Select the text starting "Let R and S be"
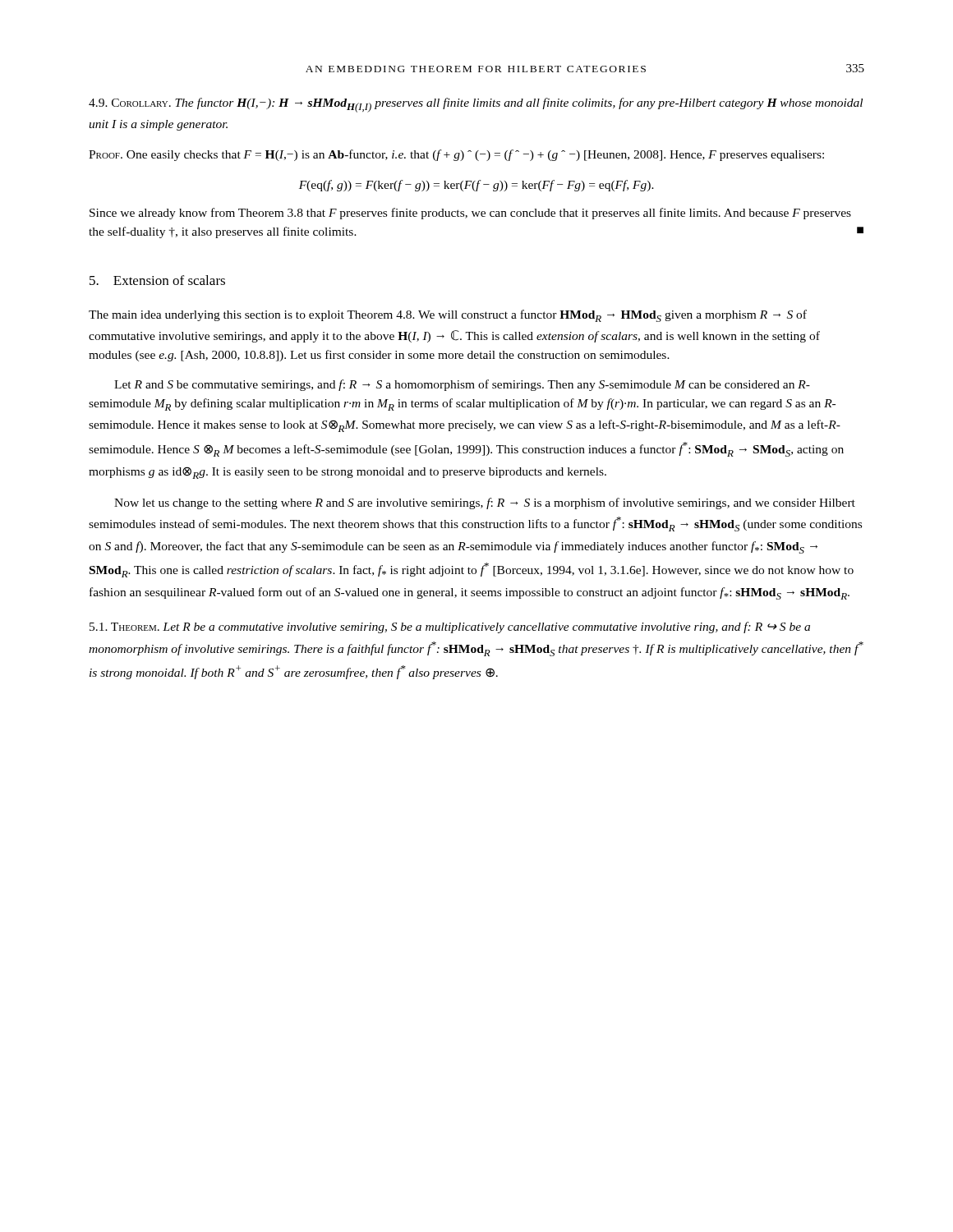 476,429
